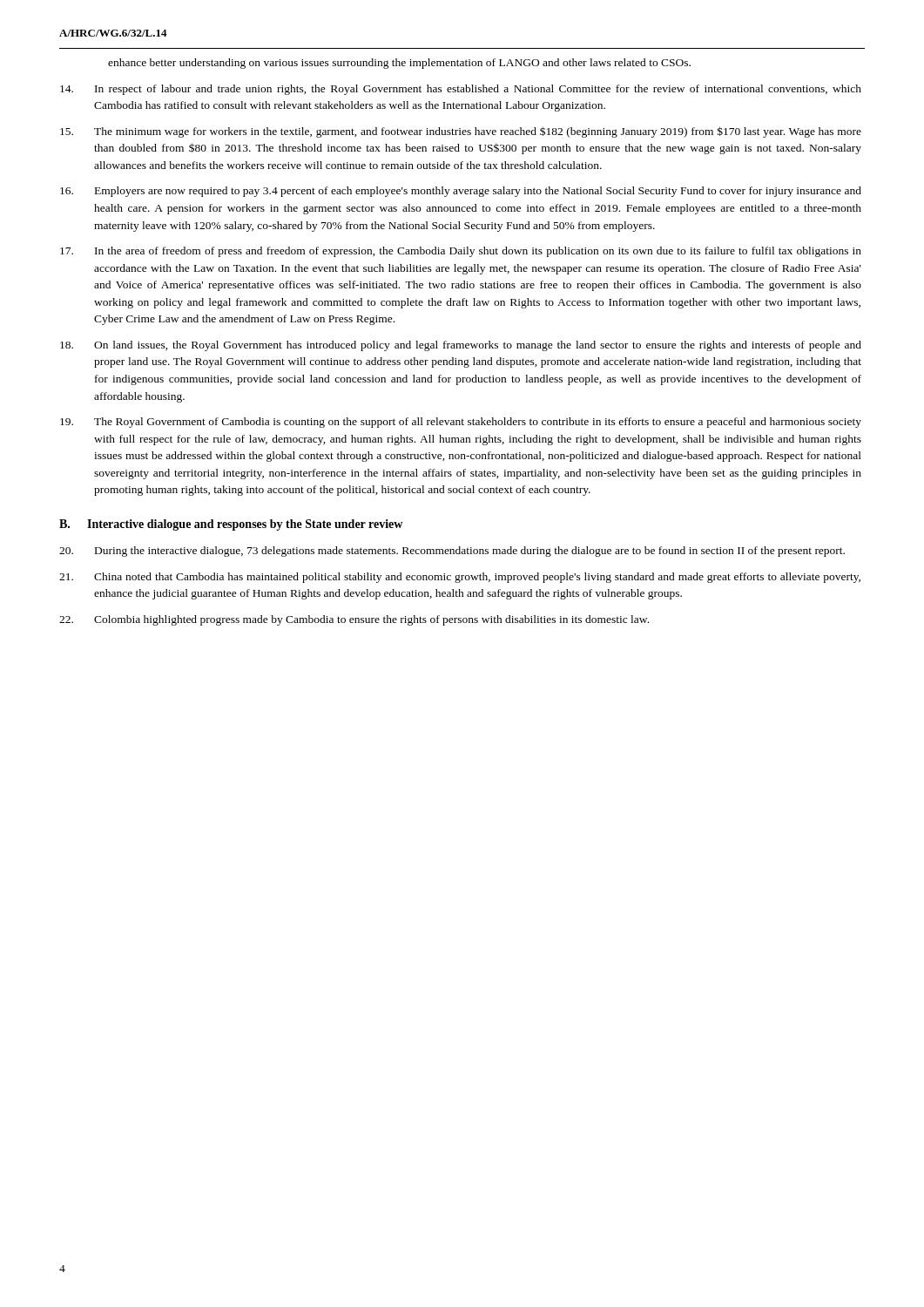Find the text block containing "China noted that Cambodia has"
This screenshot has width=924, height=1307.
460,585
